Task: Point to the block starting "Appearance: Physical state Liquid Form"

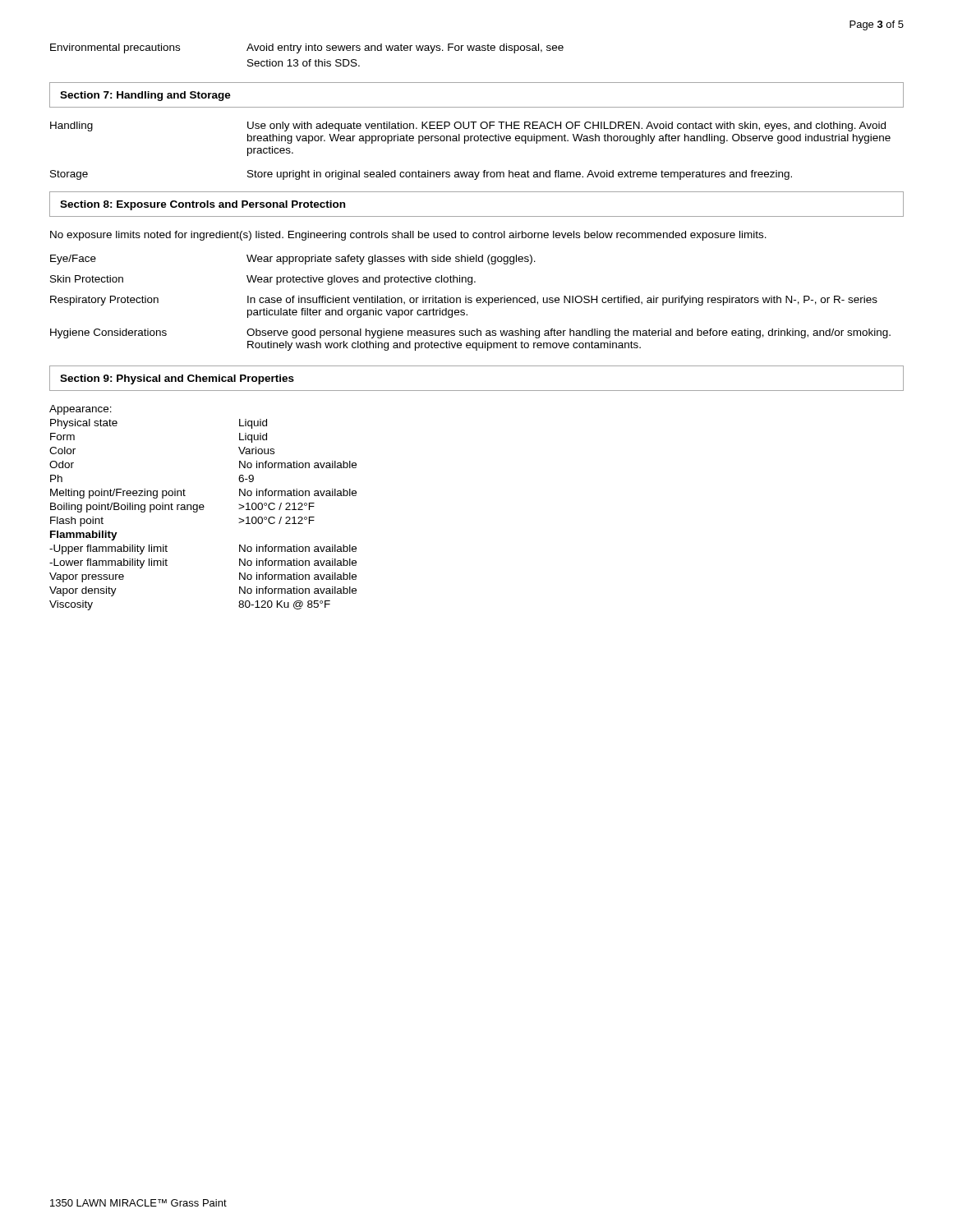Action: (81, 410)
